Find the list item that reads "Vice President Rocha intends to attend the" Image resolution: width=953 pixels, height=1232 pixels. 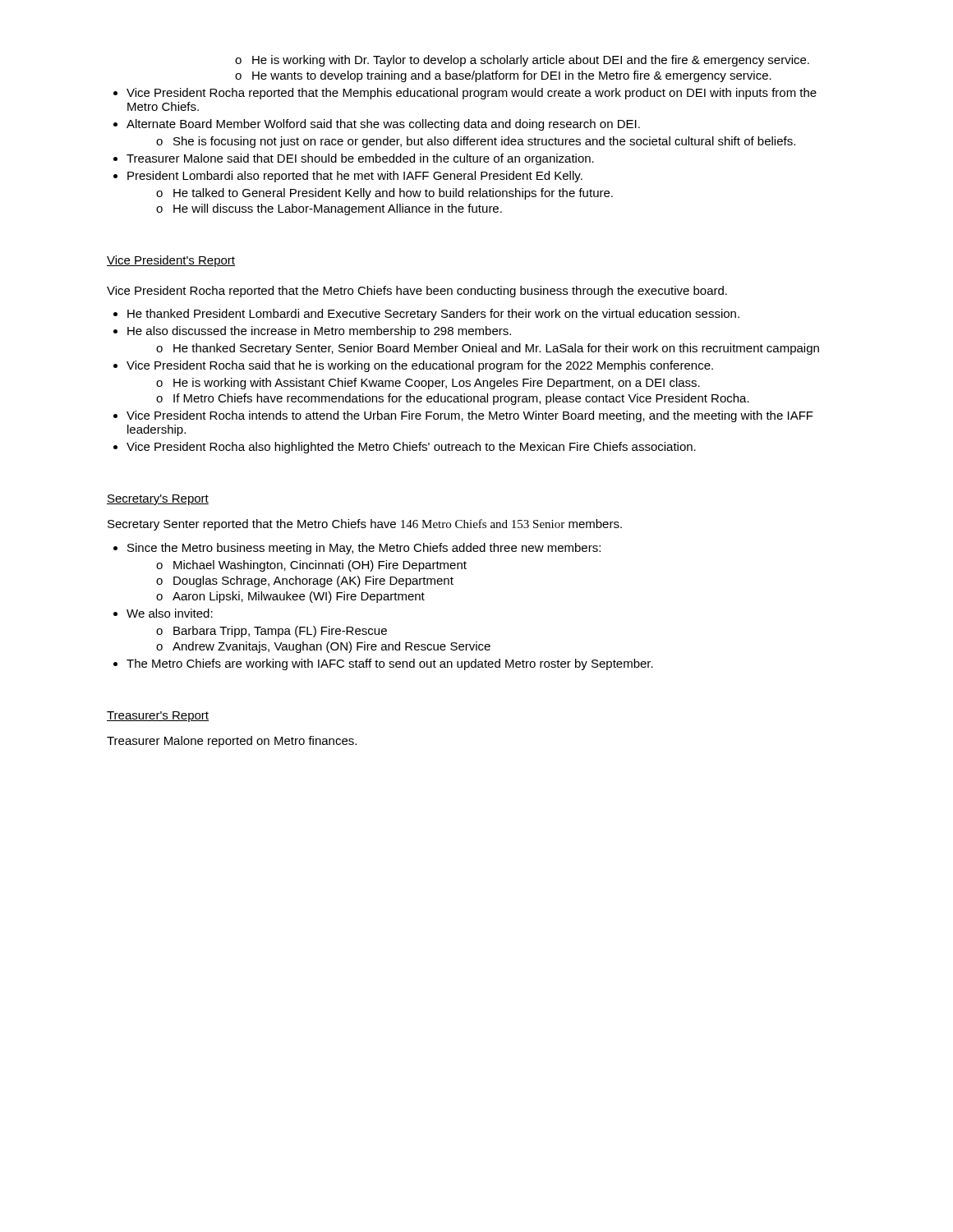tap(476, 422)
